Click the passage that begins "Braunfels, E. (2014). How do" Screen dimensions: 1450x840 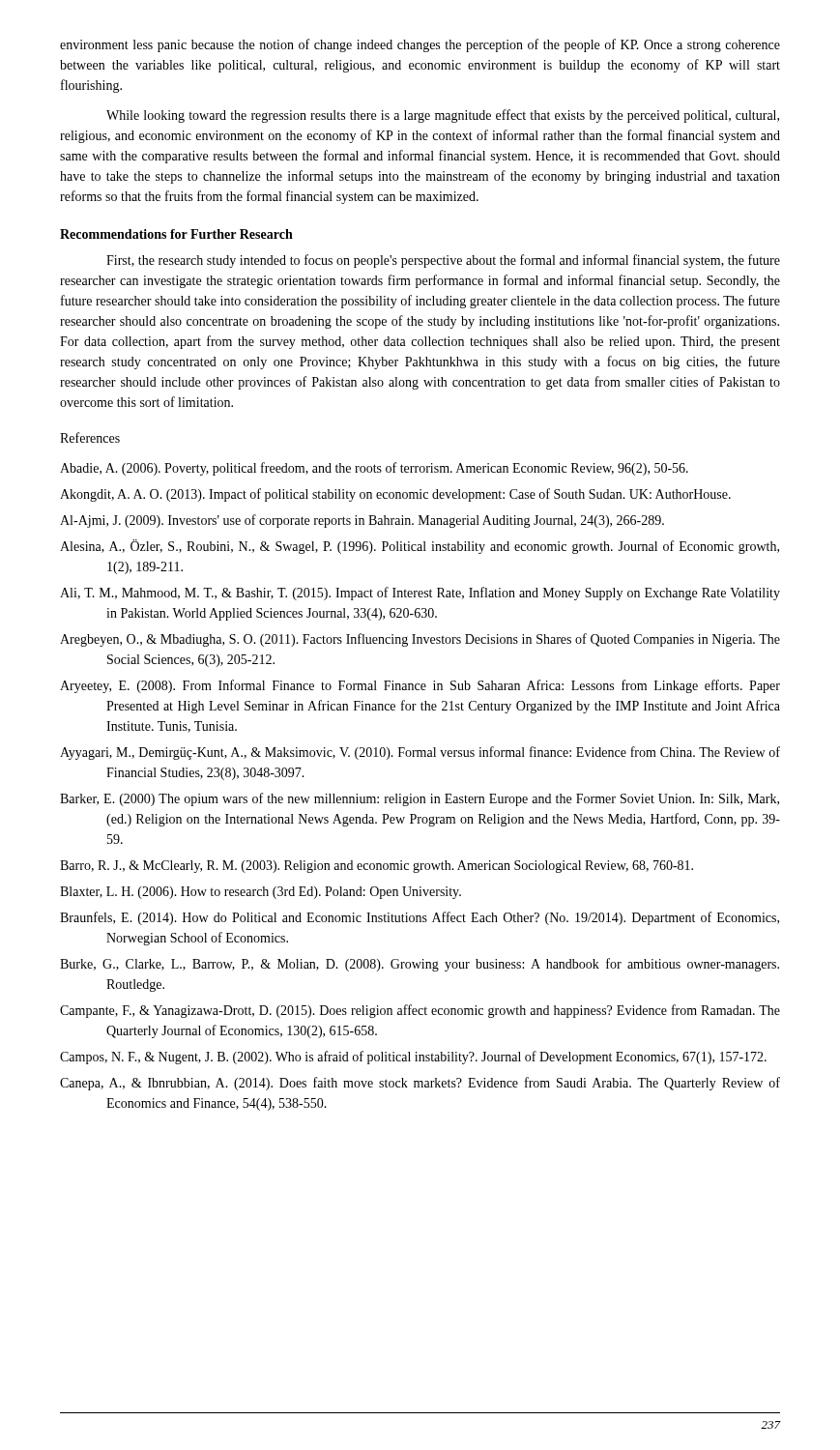[420, 928]
